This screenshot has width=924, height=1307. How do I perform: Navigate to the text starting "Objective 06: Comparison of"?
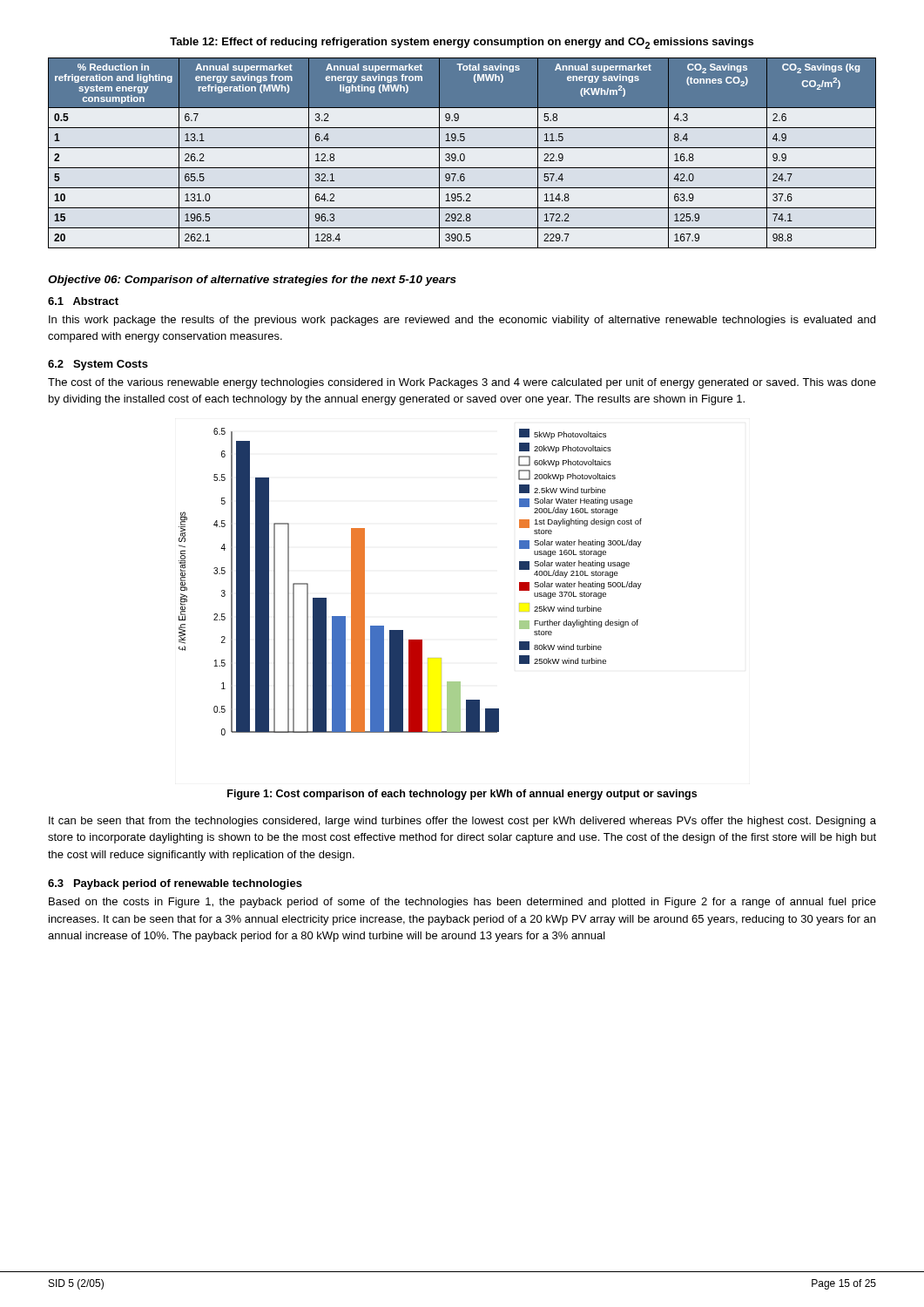pyautogui.click(x=252, y=279)
